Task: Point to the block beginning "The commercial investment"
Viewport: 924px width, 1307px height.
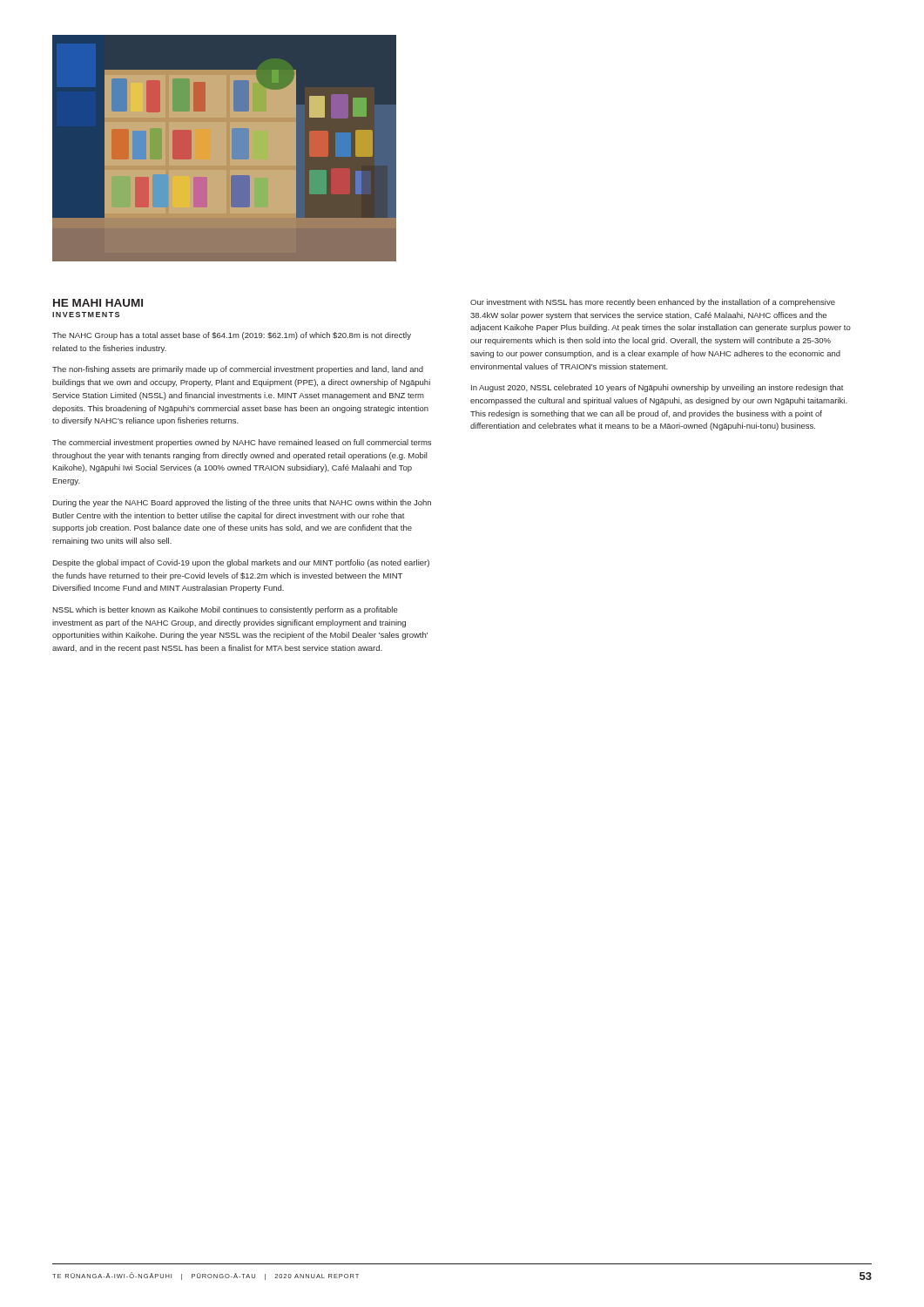Action: tap(242, 462)
